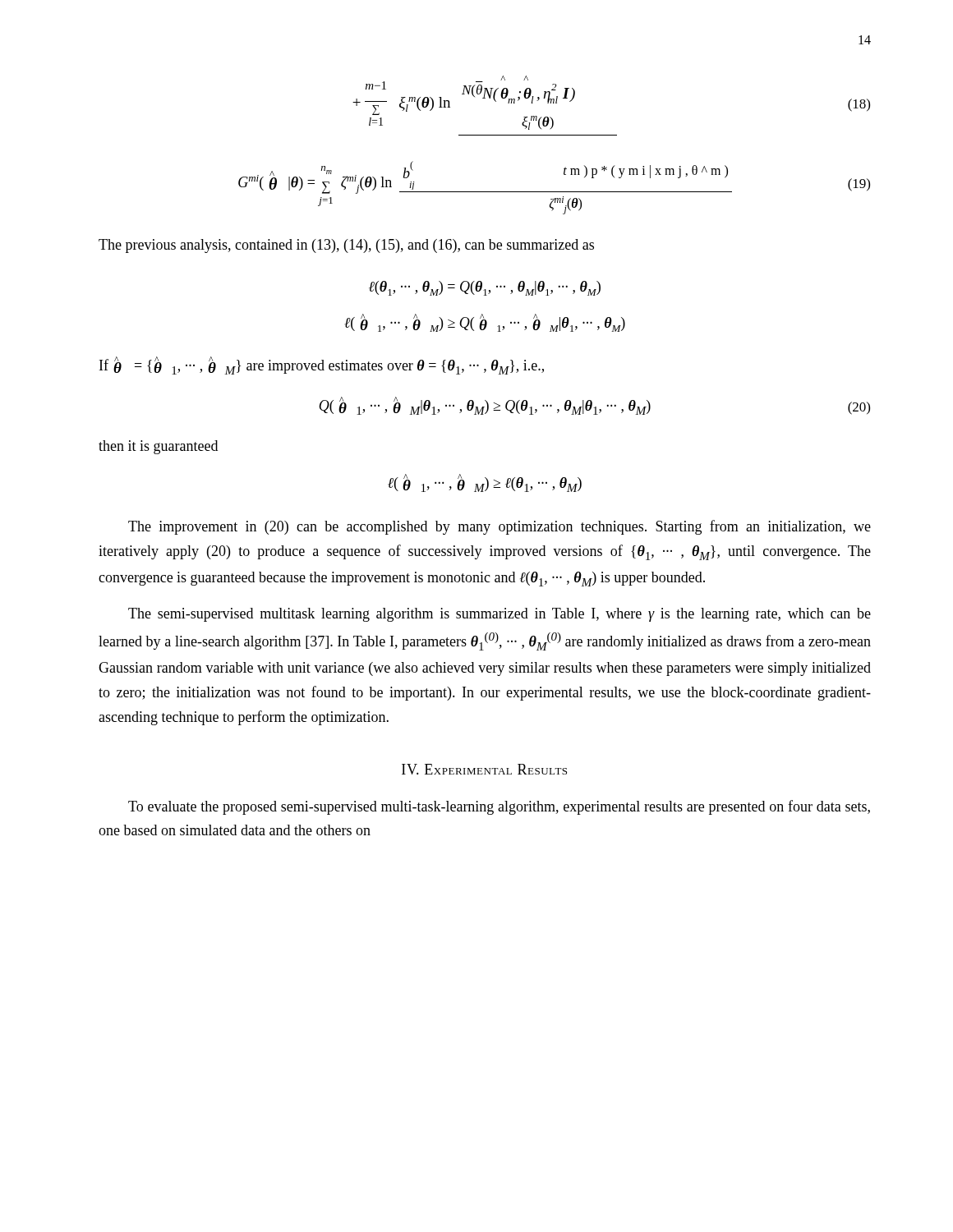
Task: Point to the block starting "The improvement in (20) can be accomplished by"
Action: pyautogui.click(x=485, y=553)
